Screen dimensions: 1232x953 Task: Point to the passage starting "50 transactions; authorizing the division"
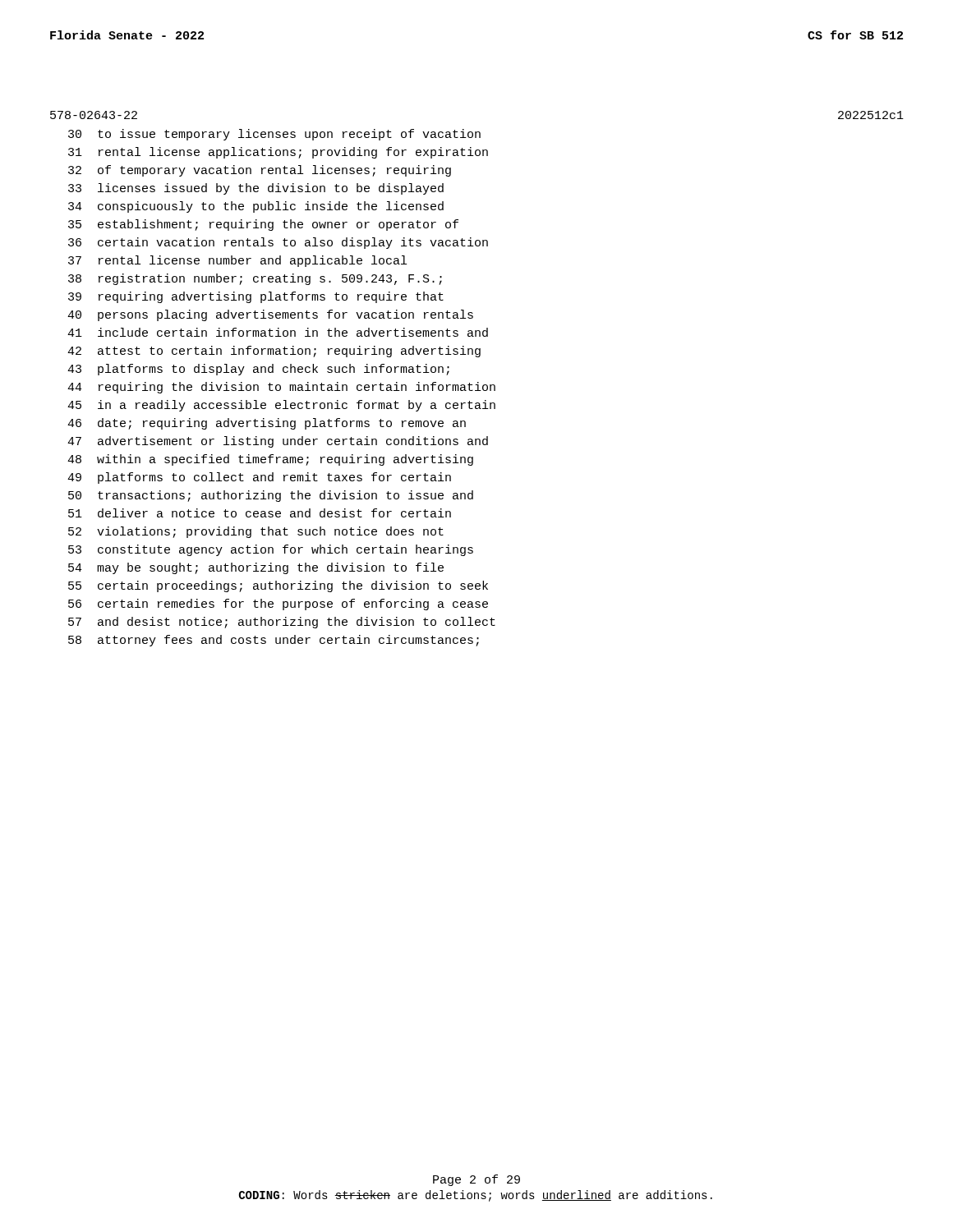(x=476, y=496)
